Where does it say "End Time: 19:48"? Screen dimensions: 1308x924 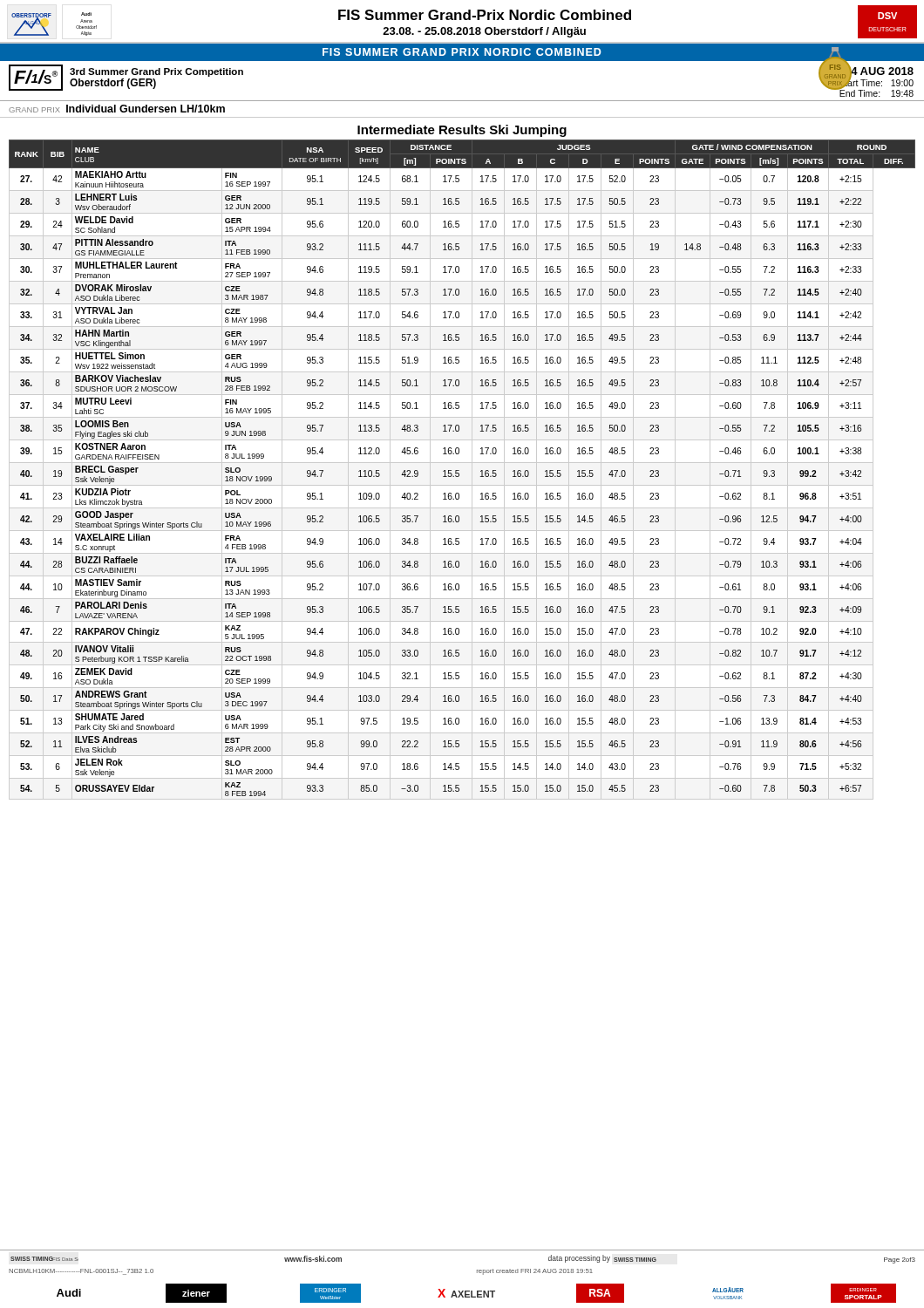tap(876, 93)
